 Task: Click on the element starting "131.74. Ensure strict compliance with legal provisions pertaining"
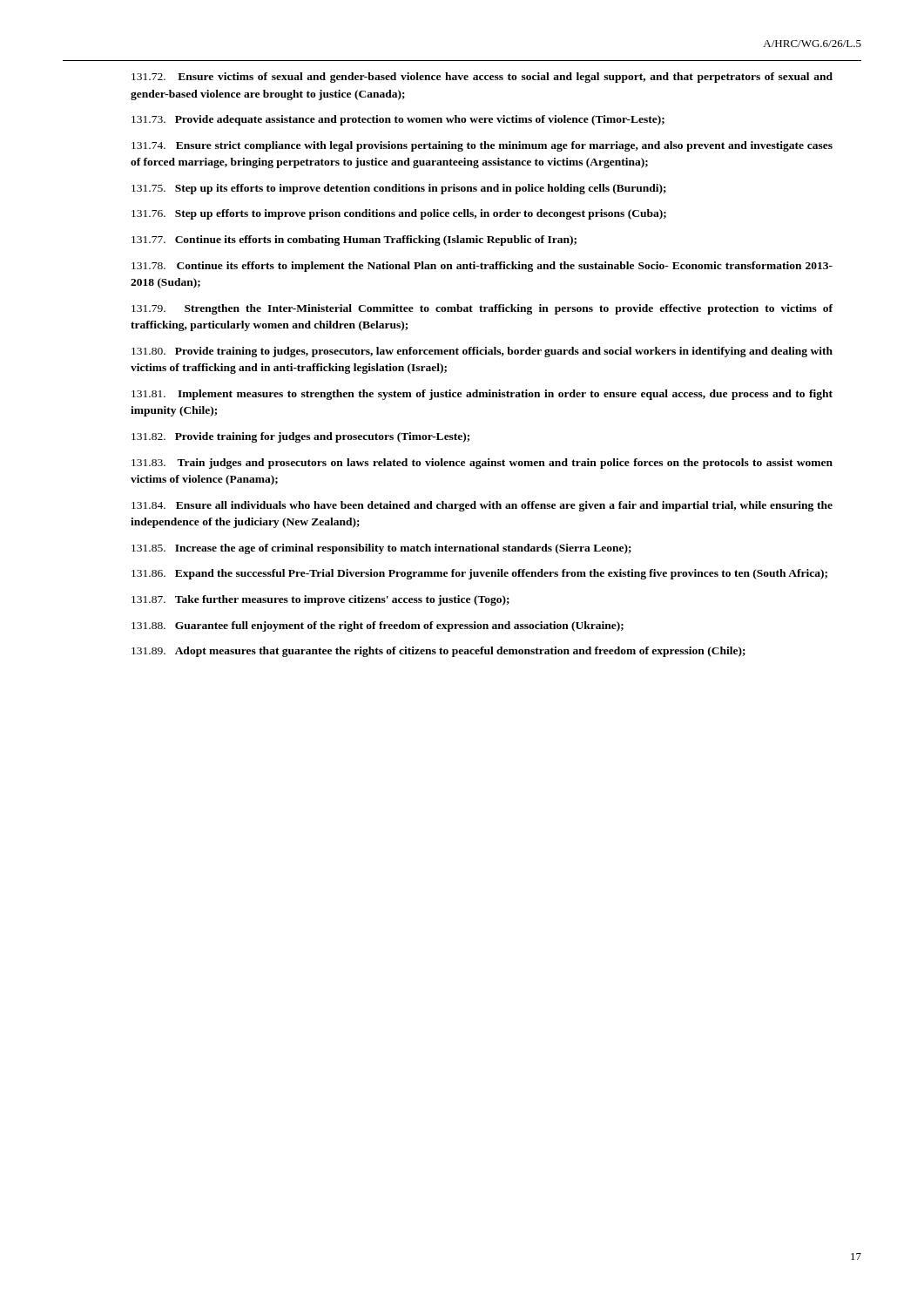point(482,153)
